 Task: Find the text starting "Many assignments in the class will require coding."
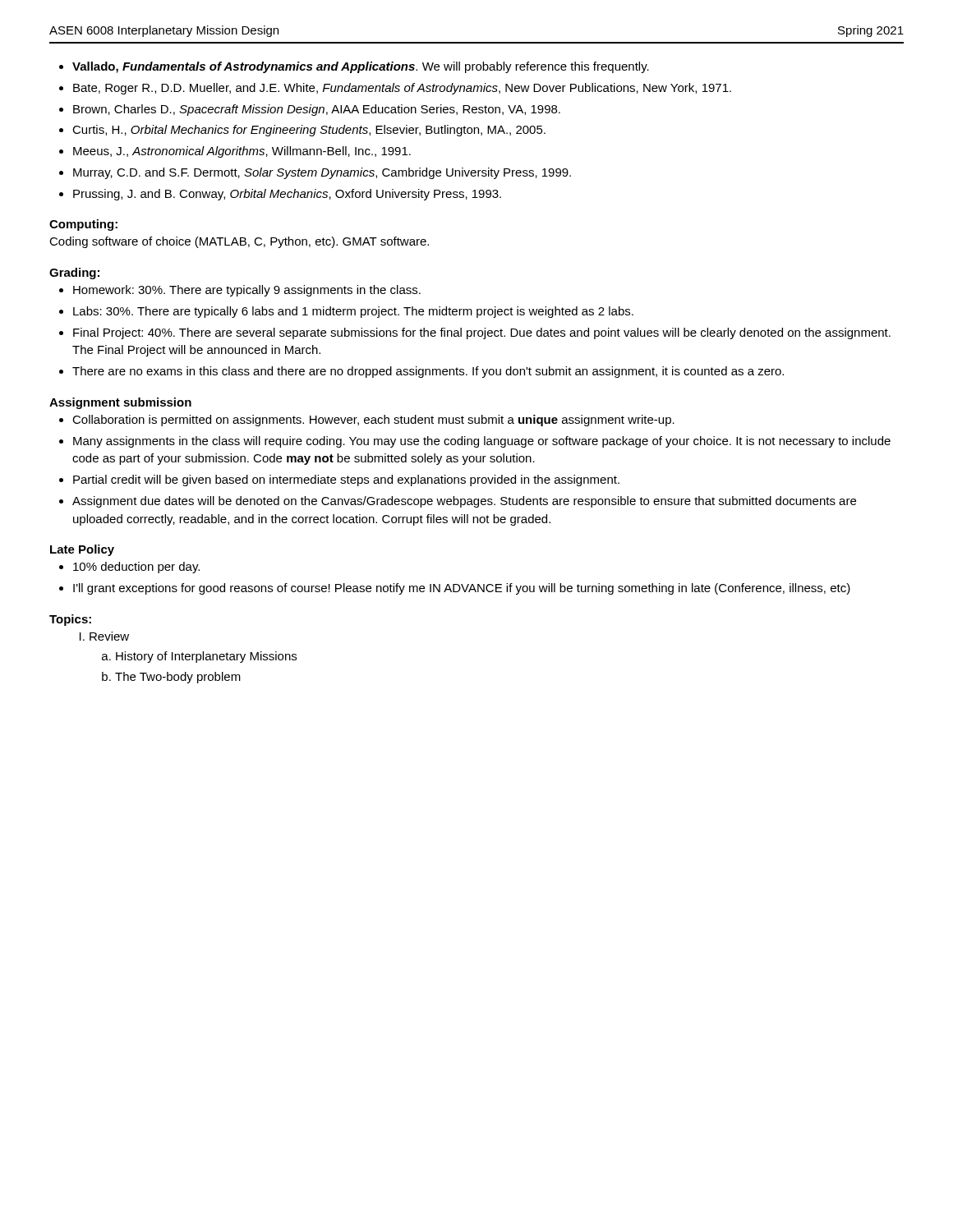pyautogui.click(x=482, y=449)
